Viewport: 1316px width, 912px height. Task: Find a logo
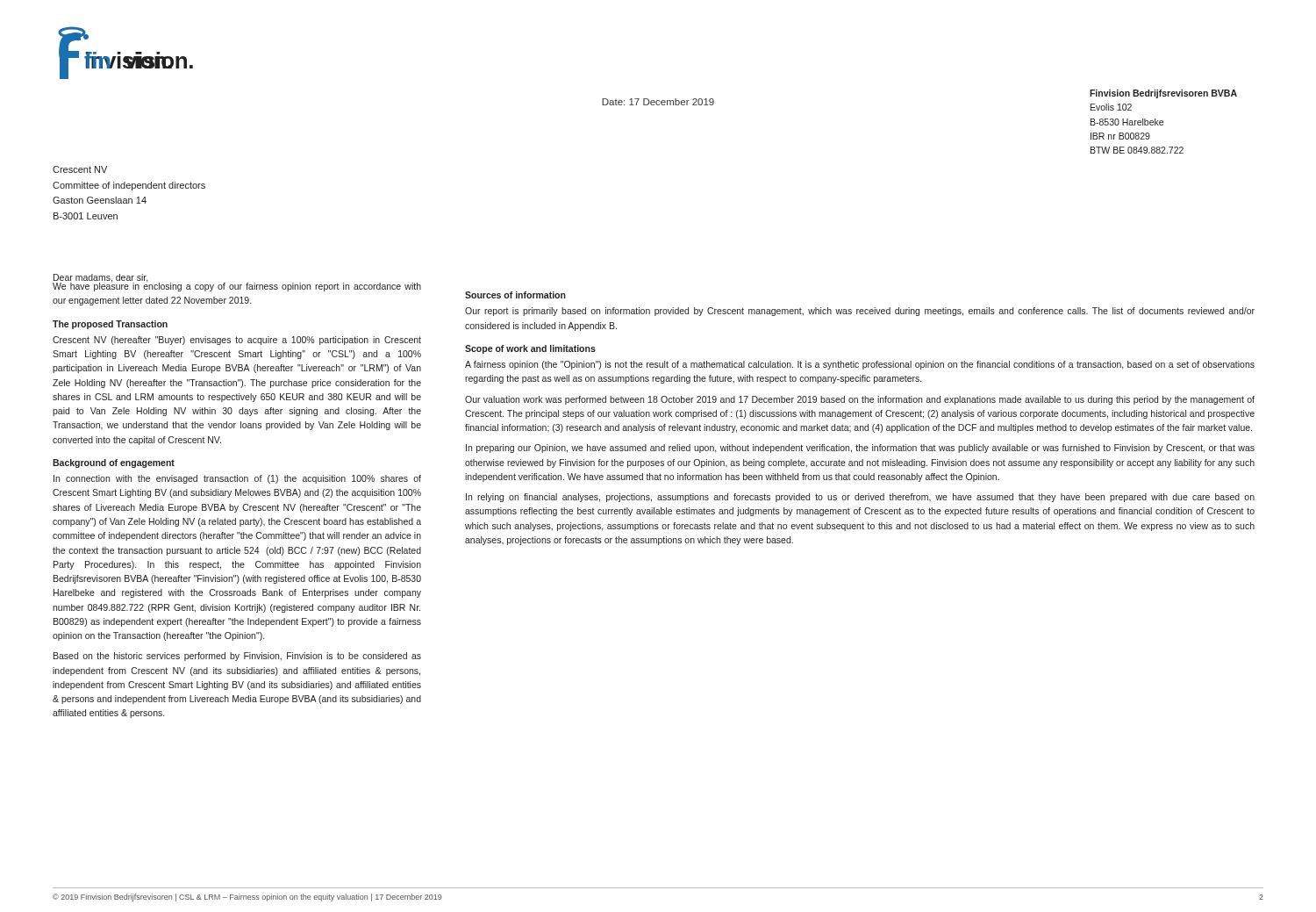click(x=132, y=57)
